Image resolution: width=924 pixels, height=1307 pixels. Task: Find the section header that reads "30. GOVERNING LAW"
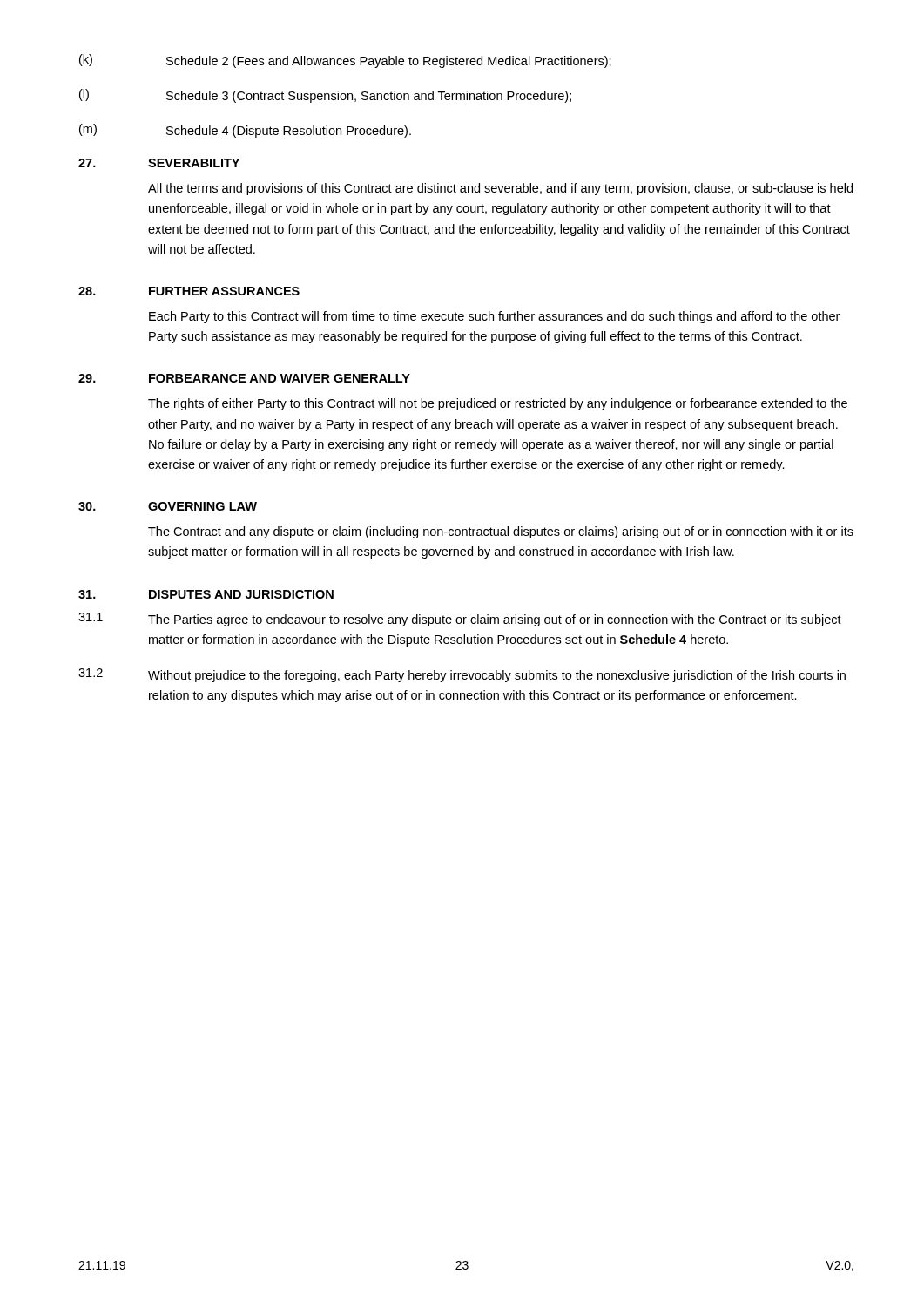point(168,506)
